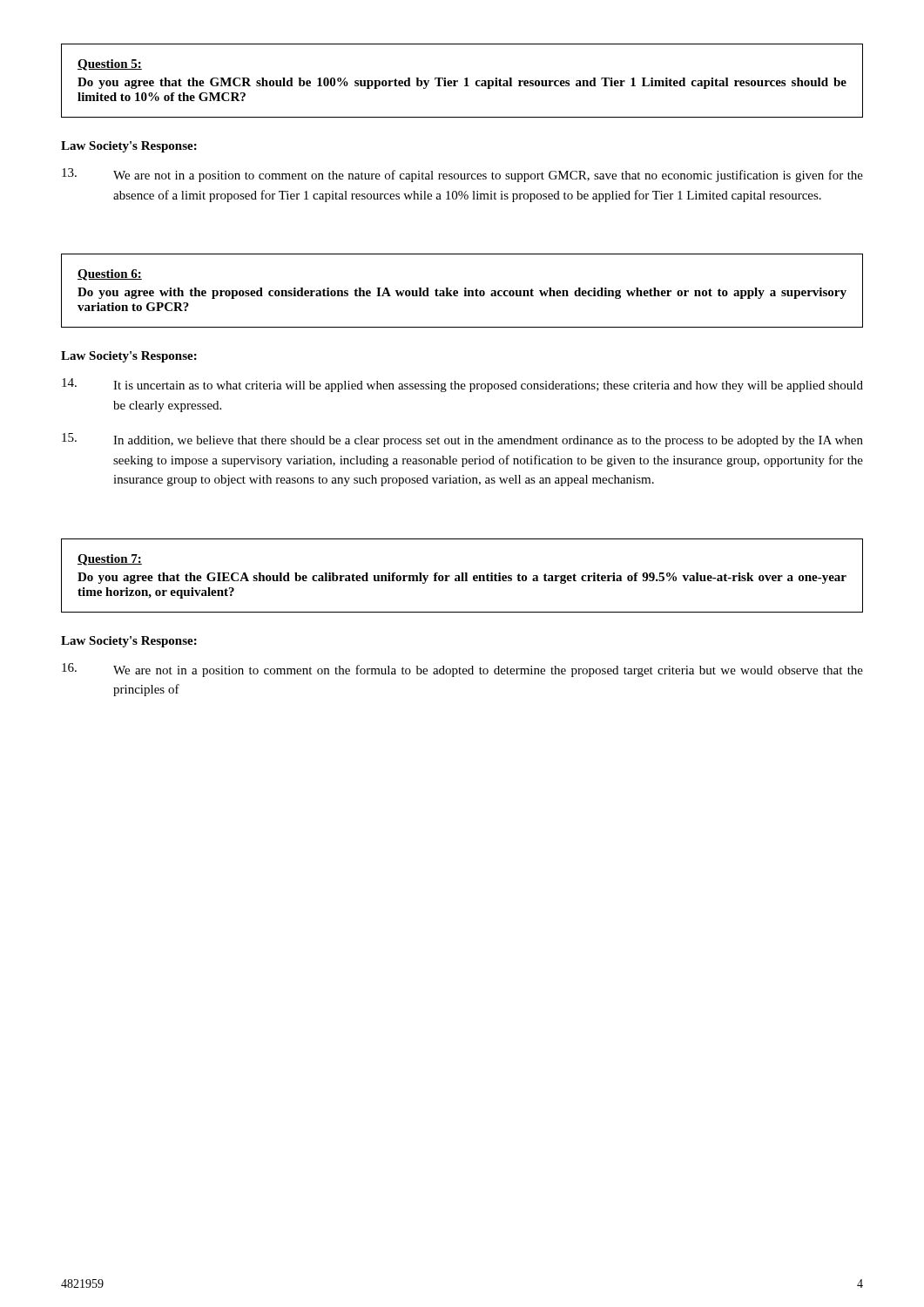The width and height of the screenshot is (924, 1307).
Task: Find the region starting "16. We are not in a position"
Action: pos(462,680)
